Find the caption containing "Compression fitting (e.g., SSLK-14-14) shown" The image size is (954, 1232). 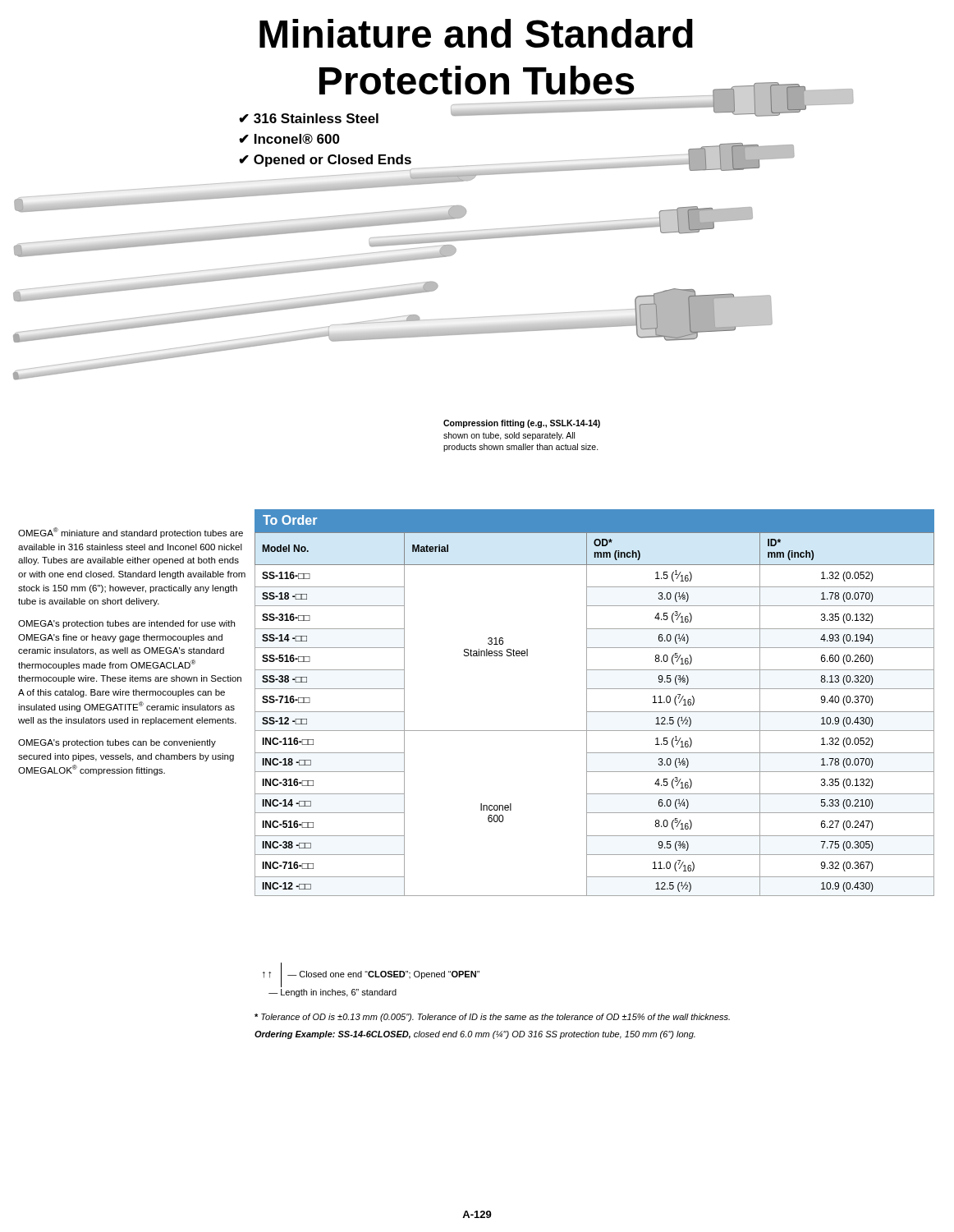(522, 435)
